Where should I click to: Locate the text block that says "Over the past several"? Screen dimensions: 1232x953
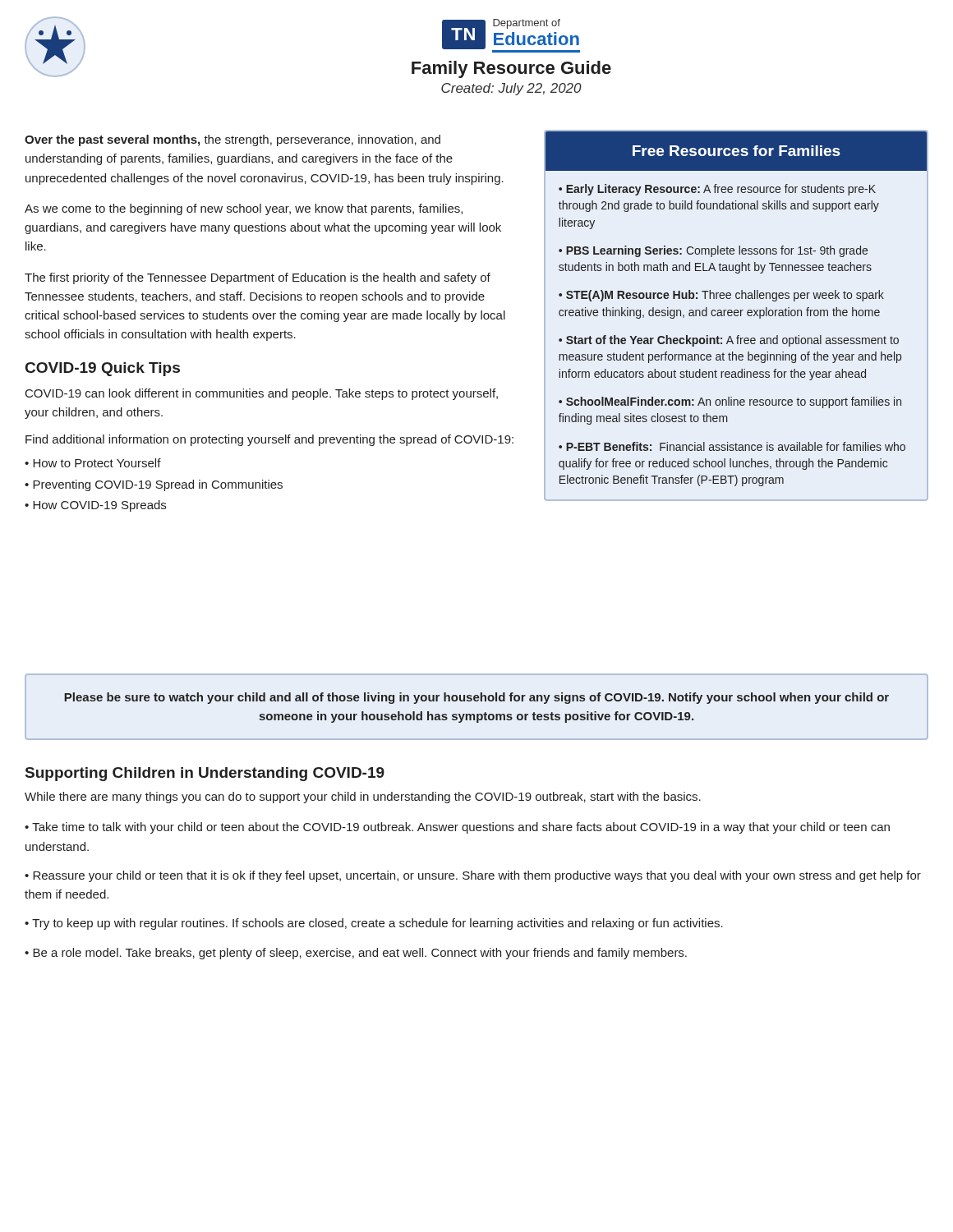pyautogui.click(x=264, y=158)
